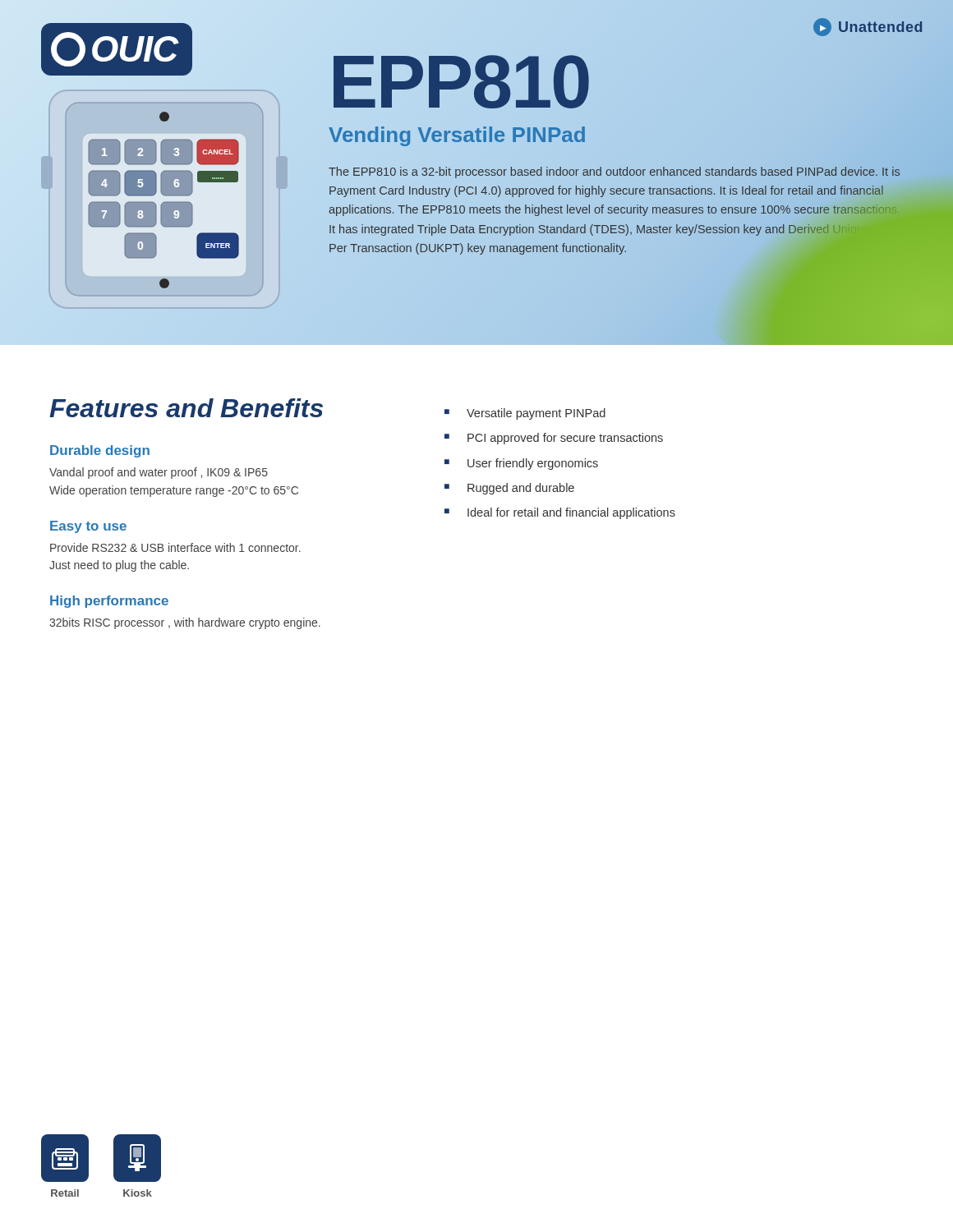Screen dimensions: 1232x953
Task: Select the list item containing "User friendly ergonomics"
Action: click(533, 463)
